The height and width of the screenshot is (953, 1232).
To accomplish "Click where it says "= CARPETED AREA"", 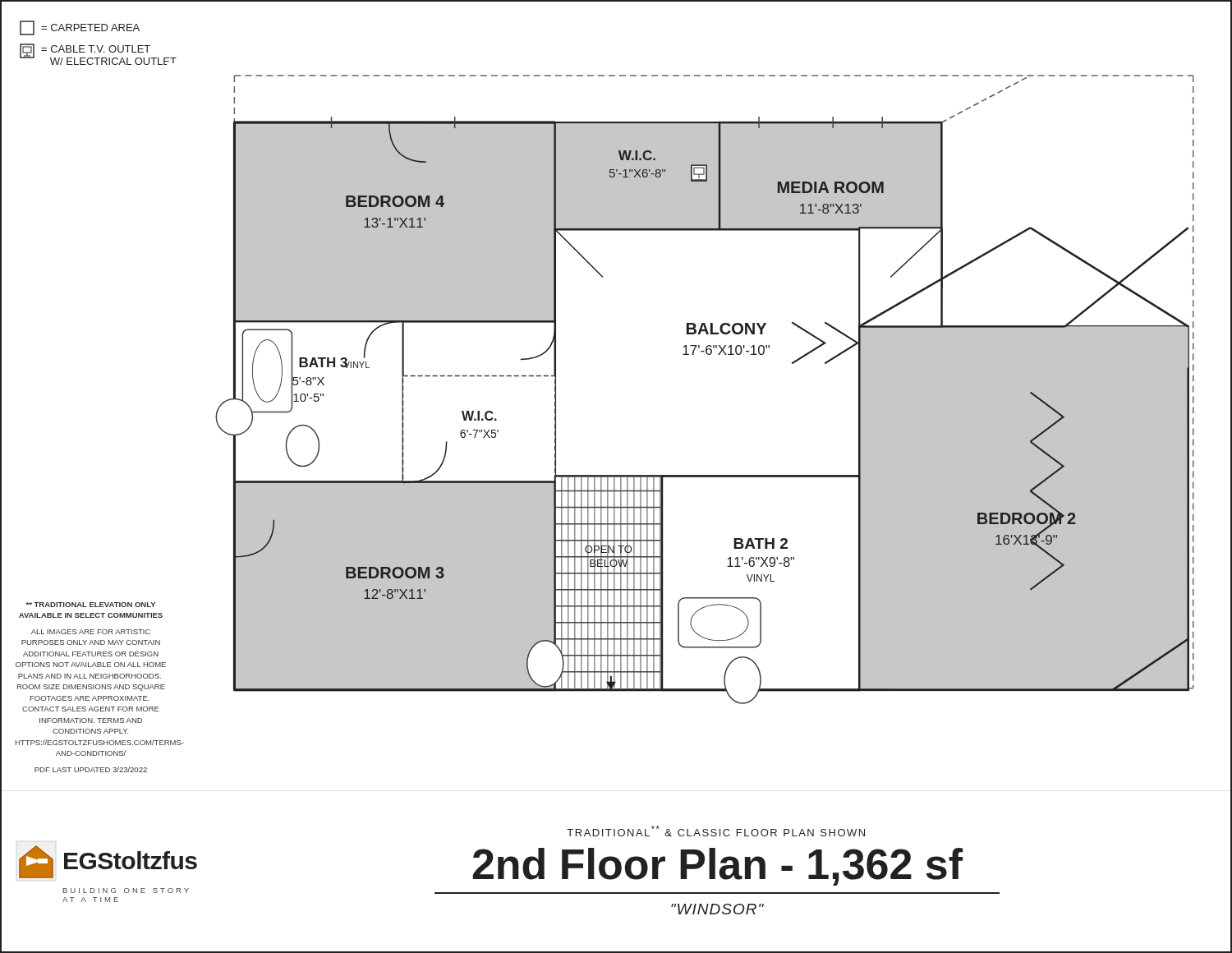I will [80, 28].
